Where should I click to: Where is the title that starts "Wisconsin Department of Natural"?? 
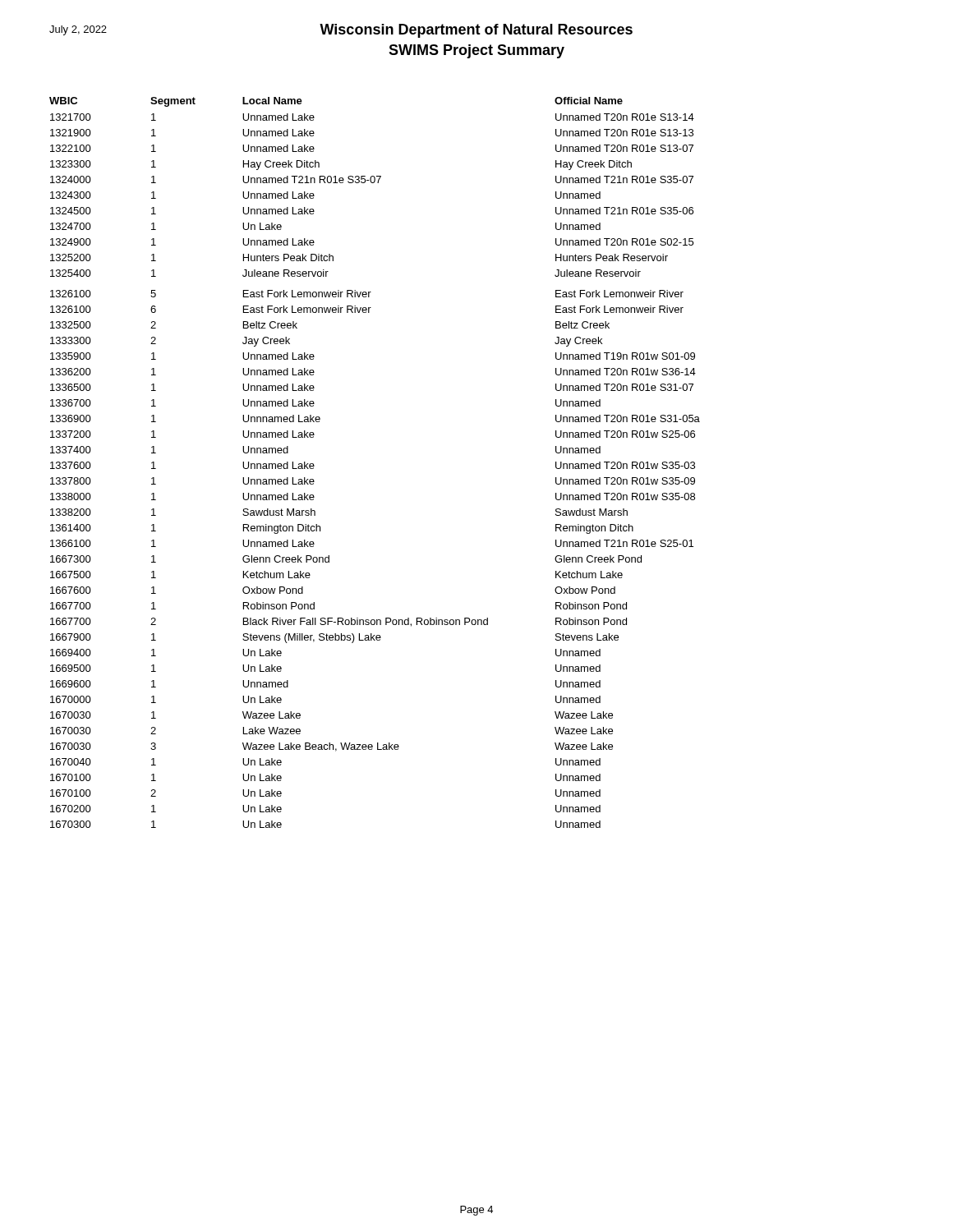click(x=476, y=40)
